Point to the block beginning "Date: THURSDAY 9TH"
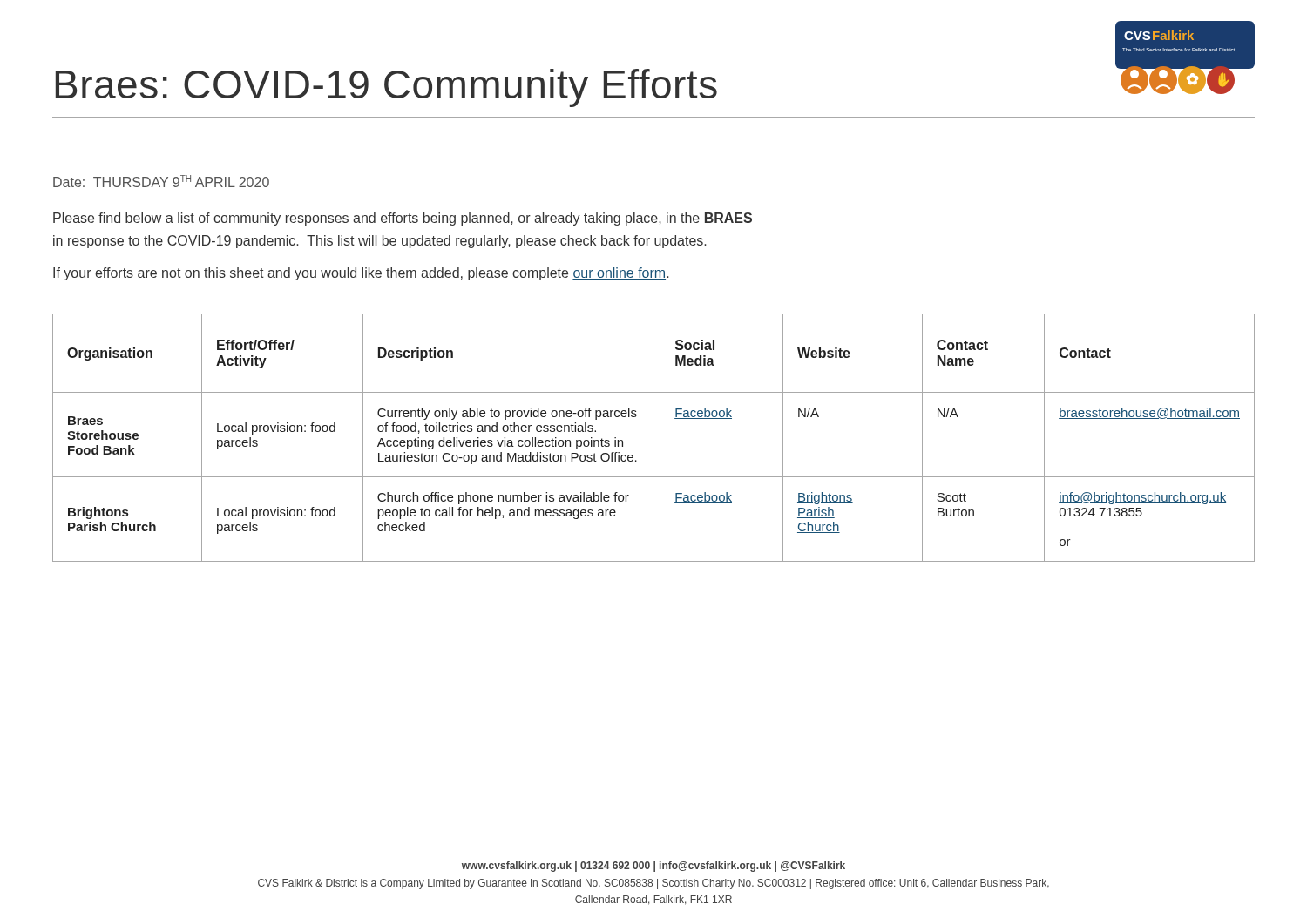Viewport: 1307px width, 924px height. pyautogui.click(x=161, y=182)
